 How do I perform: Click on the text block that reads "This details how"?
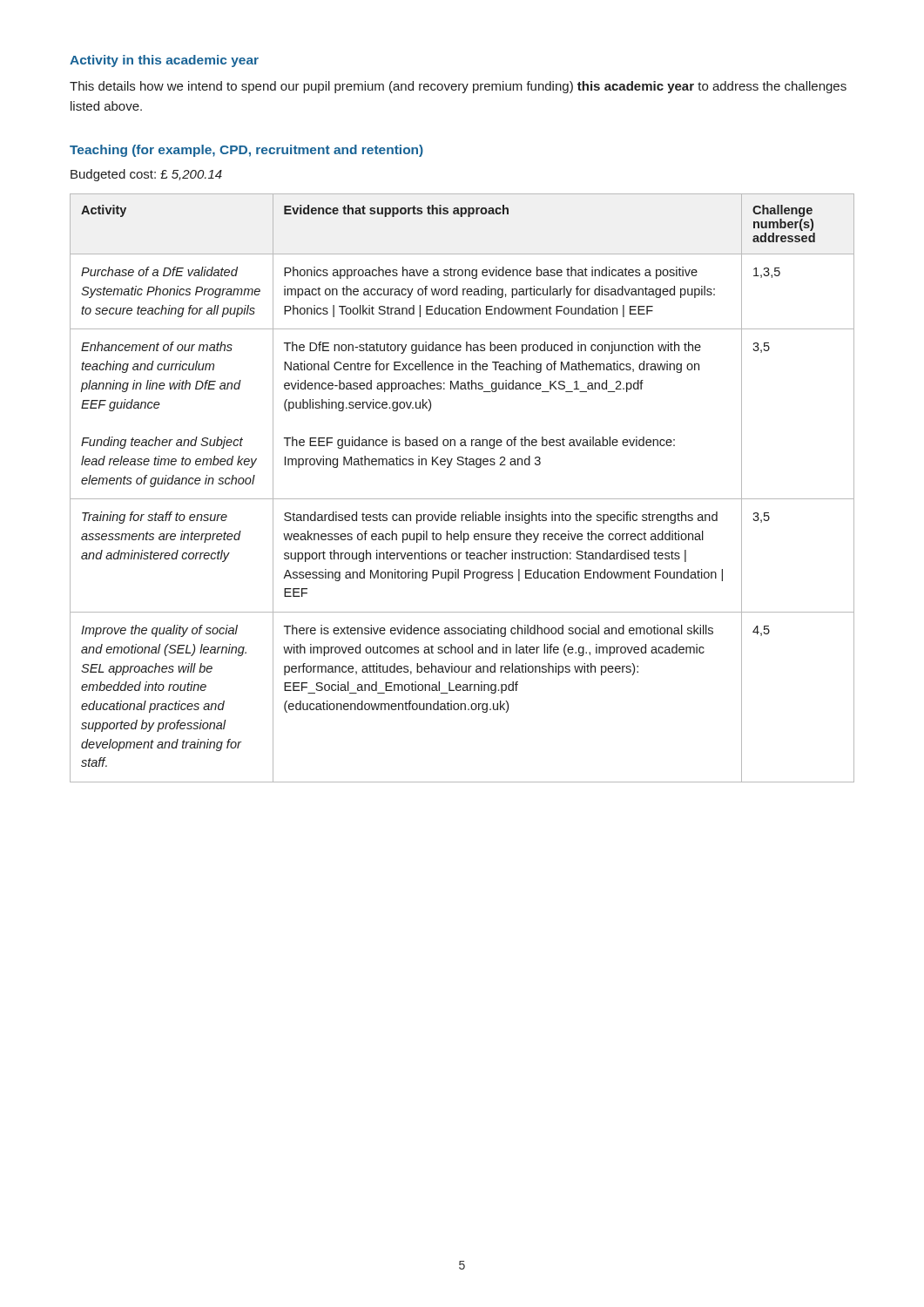point(458,96)
